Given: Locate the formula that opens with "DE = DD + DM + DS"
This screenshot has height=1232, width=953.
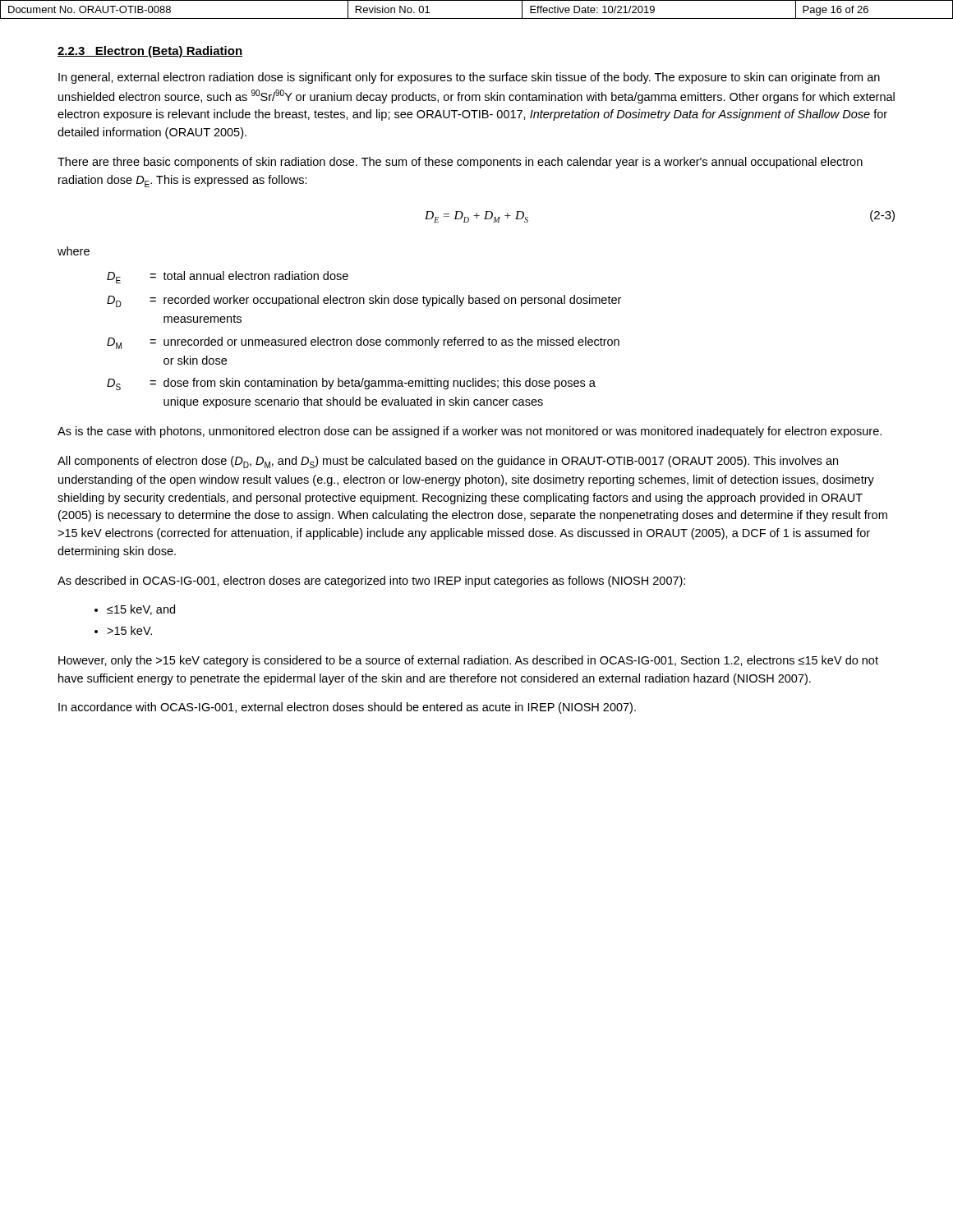Looking at the screenshot, I should click(x=476, y=216).
